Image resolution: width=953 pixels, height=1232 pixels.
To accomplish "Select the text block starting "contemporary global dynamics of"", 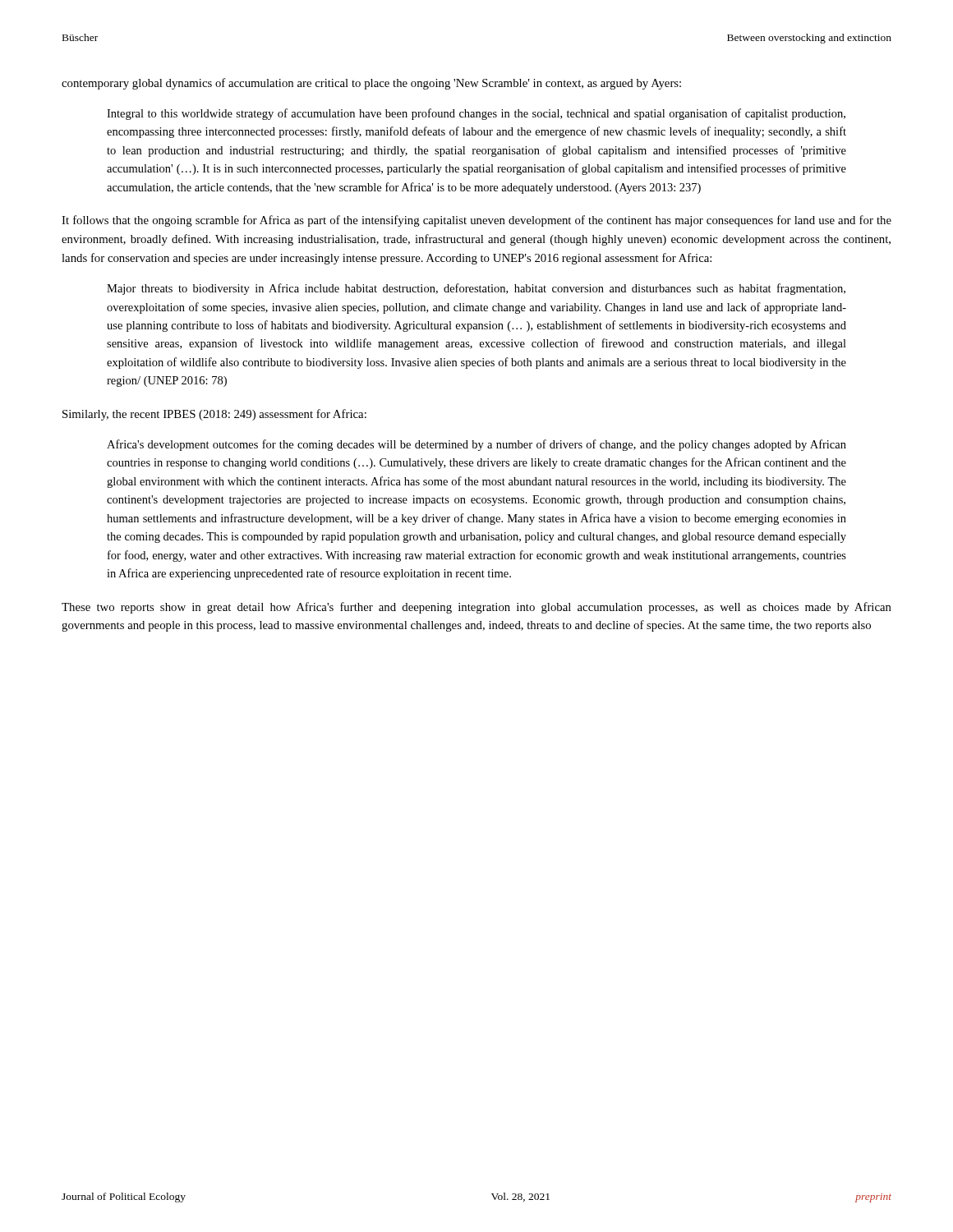I will point(372,83).
